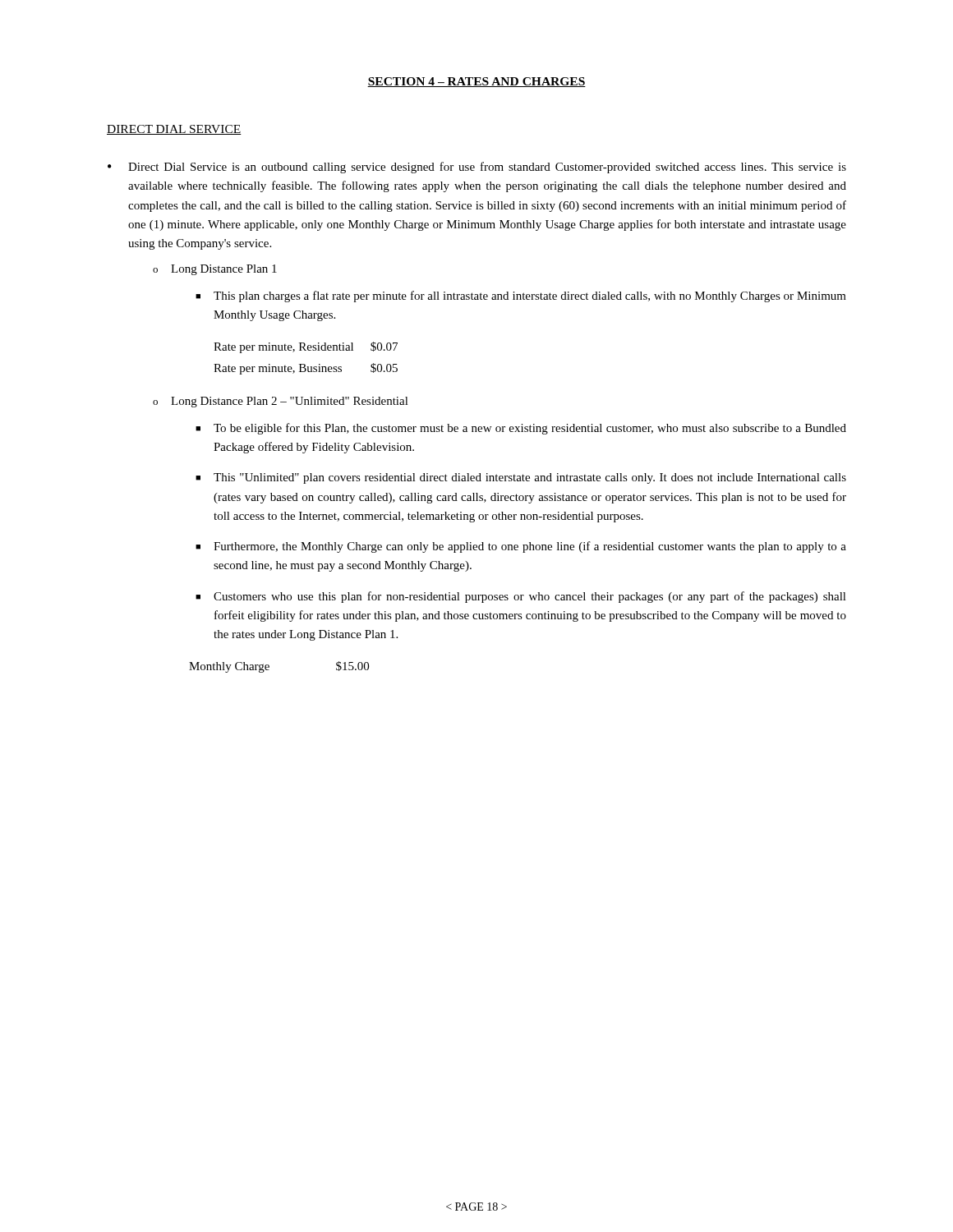Navigate to the passage starting "SECTION 4 – RATES"
Screen dimensions: 1232x953
point(476,81)
